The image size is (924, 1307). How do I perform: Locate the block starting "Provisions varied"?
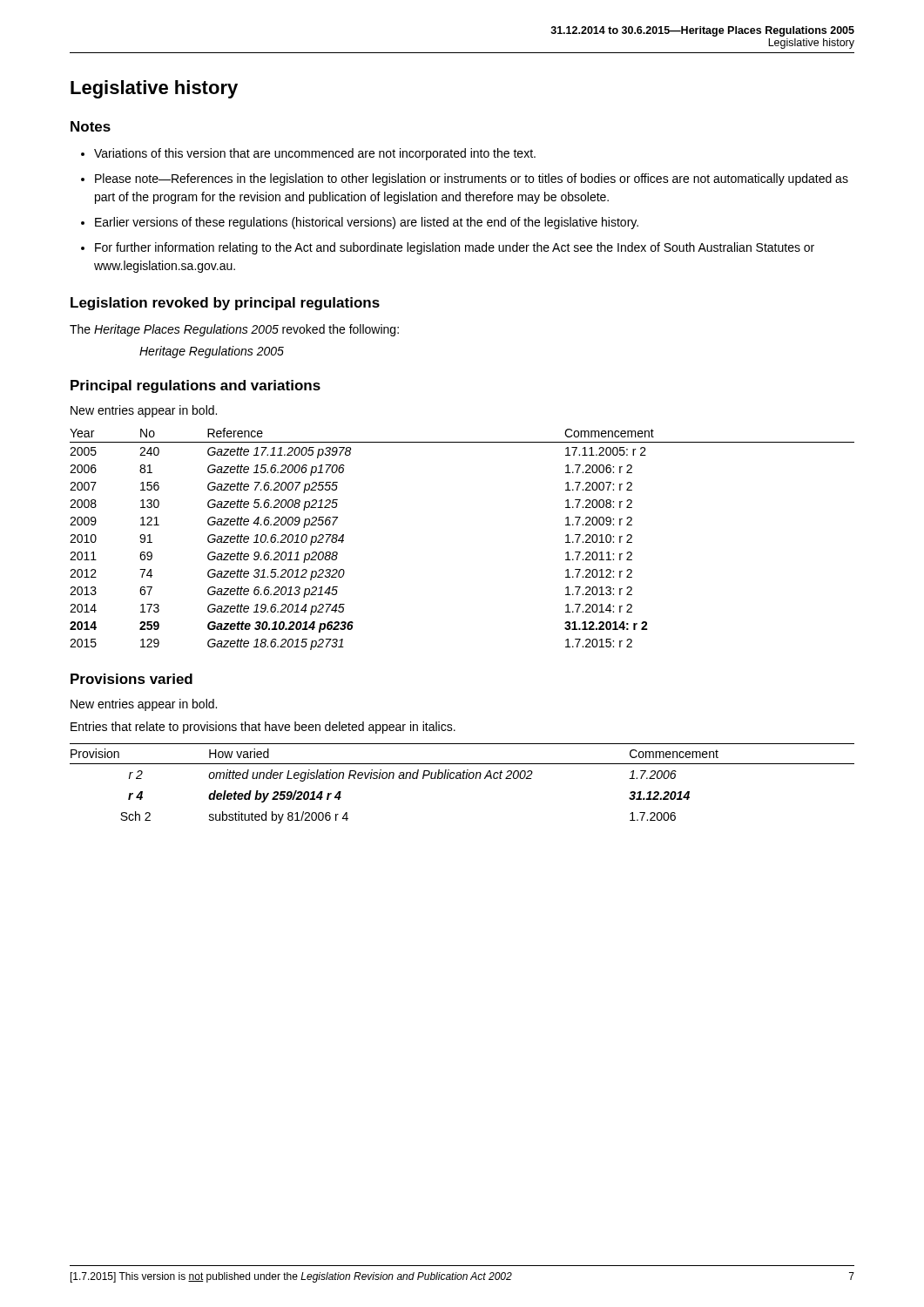(132, 679)
